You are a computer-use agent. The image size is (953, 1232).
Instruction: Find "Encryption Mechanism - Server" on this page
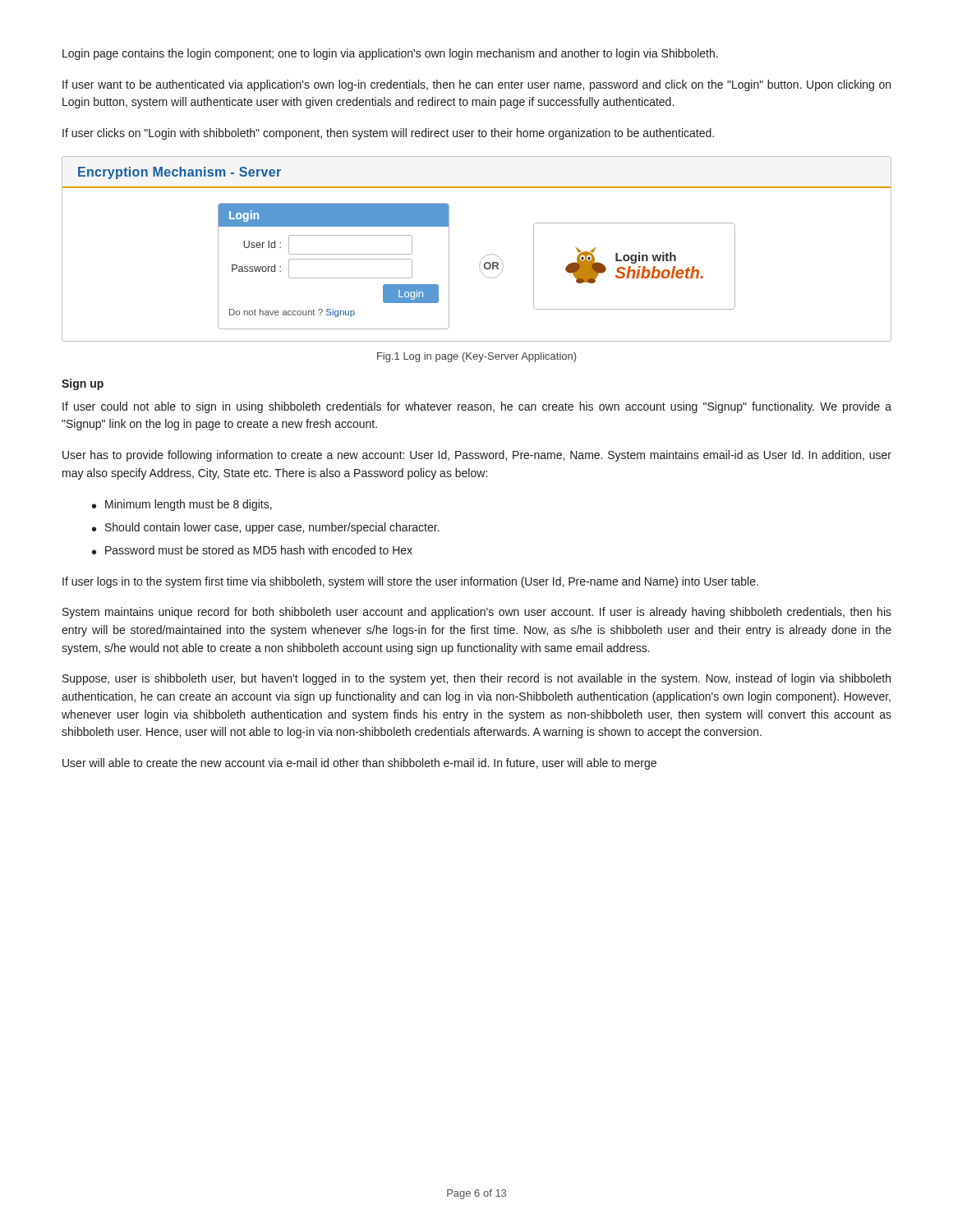pos(179,172)
